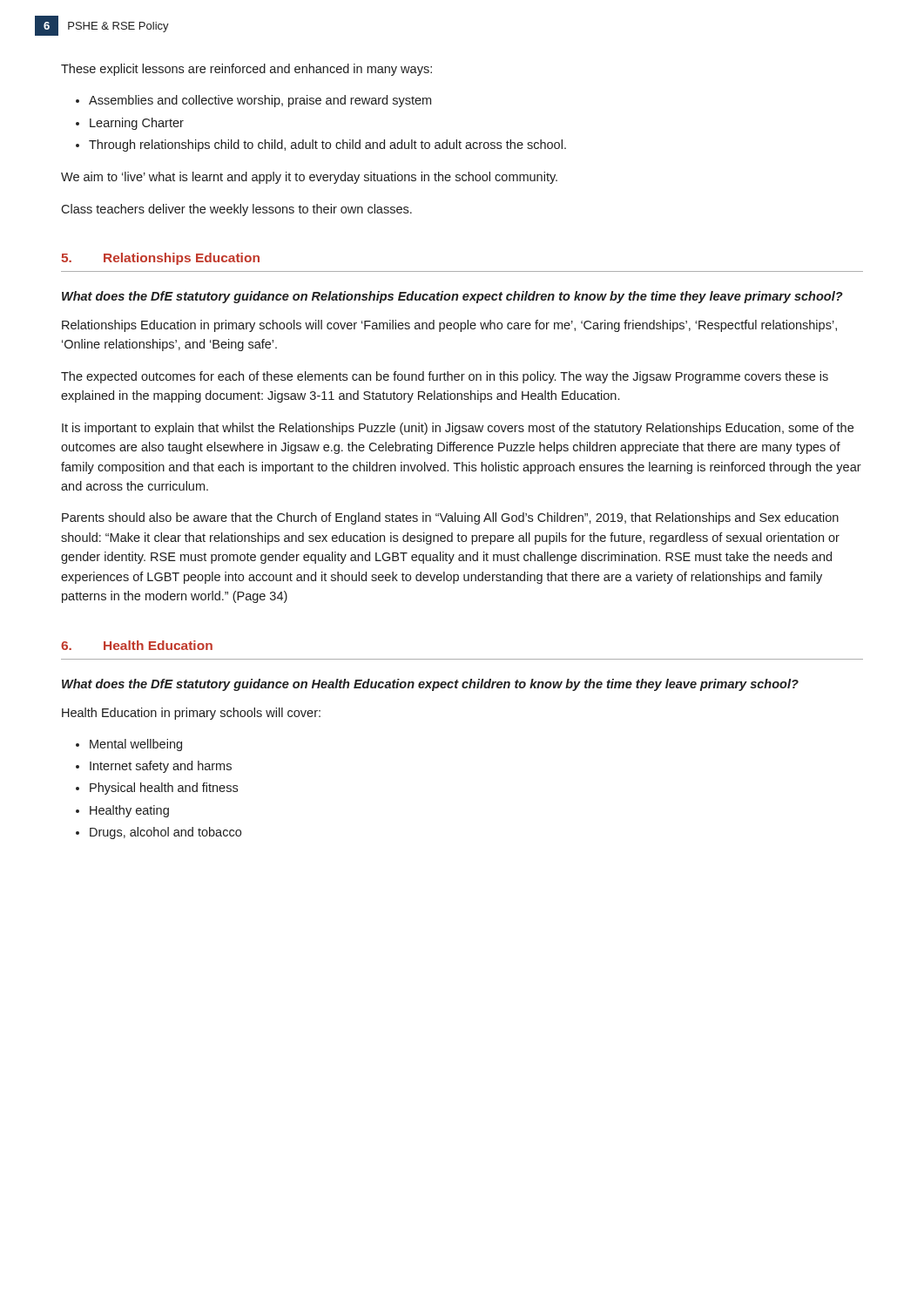This screenshot has height=1307, width=924.
Task: Click on the block starting "It is important to explain that whilst the"
Action: (461, 457)
